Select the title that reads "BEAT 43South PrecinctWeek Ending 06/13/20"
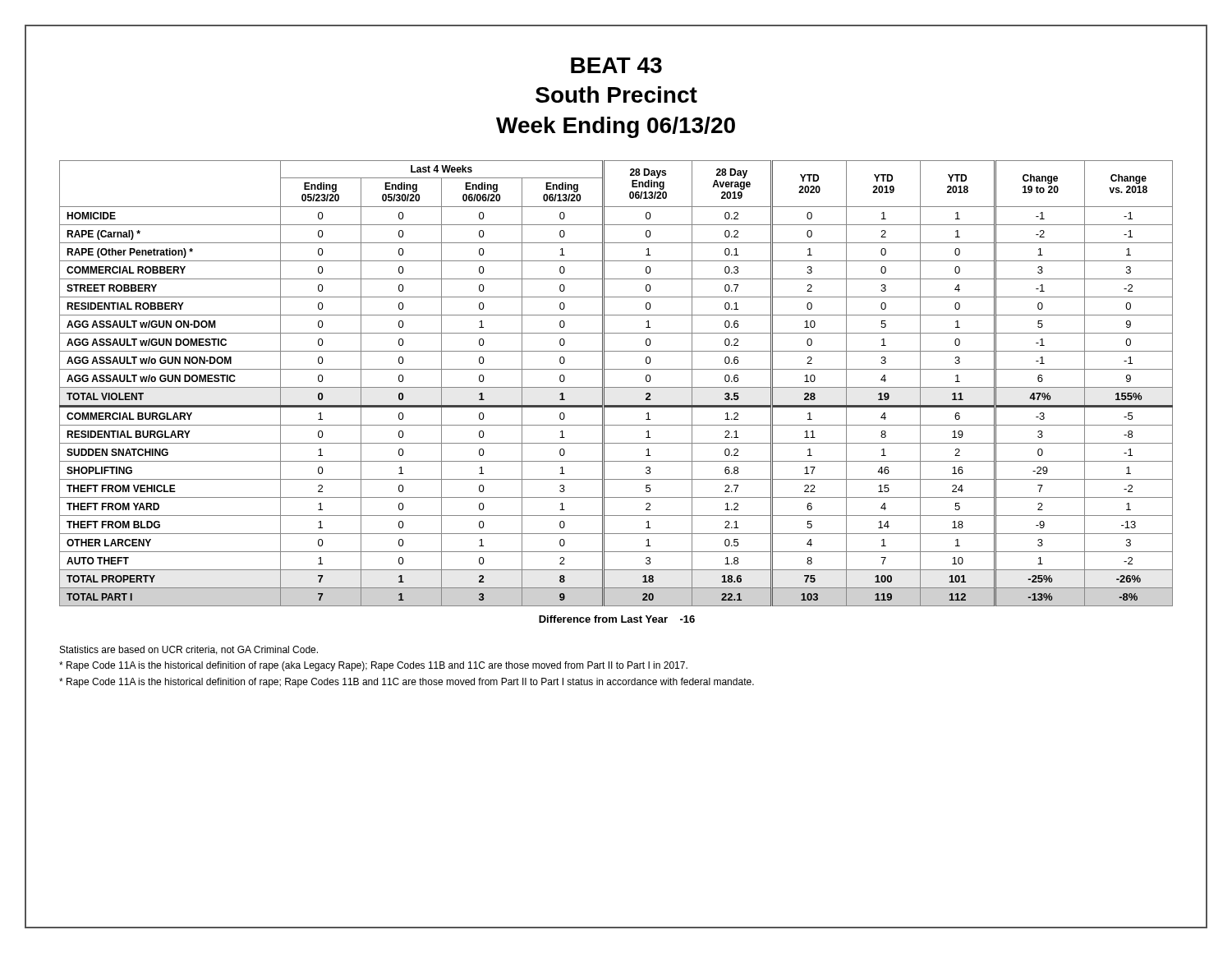Image resolution: width=1232 pixels, height=953 pixels. pyautogui.click(x=616, y=96)
